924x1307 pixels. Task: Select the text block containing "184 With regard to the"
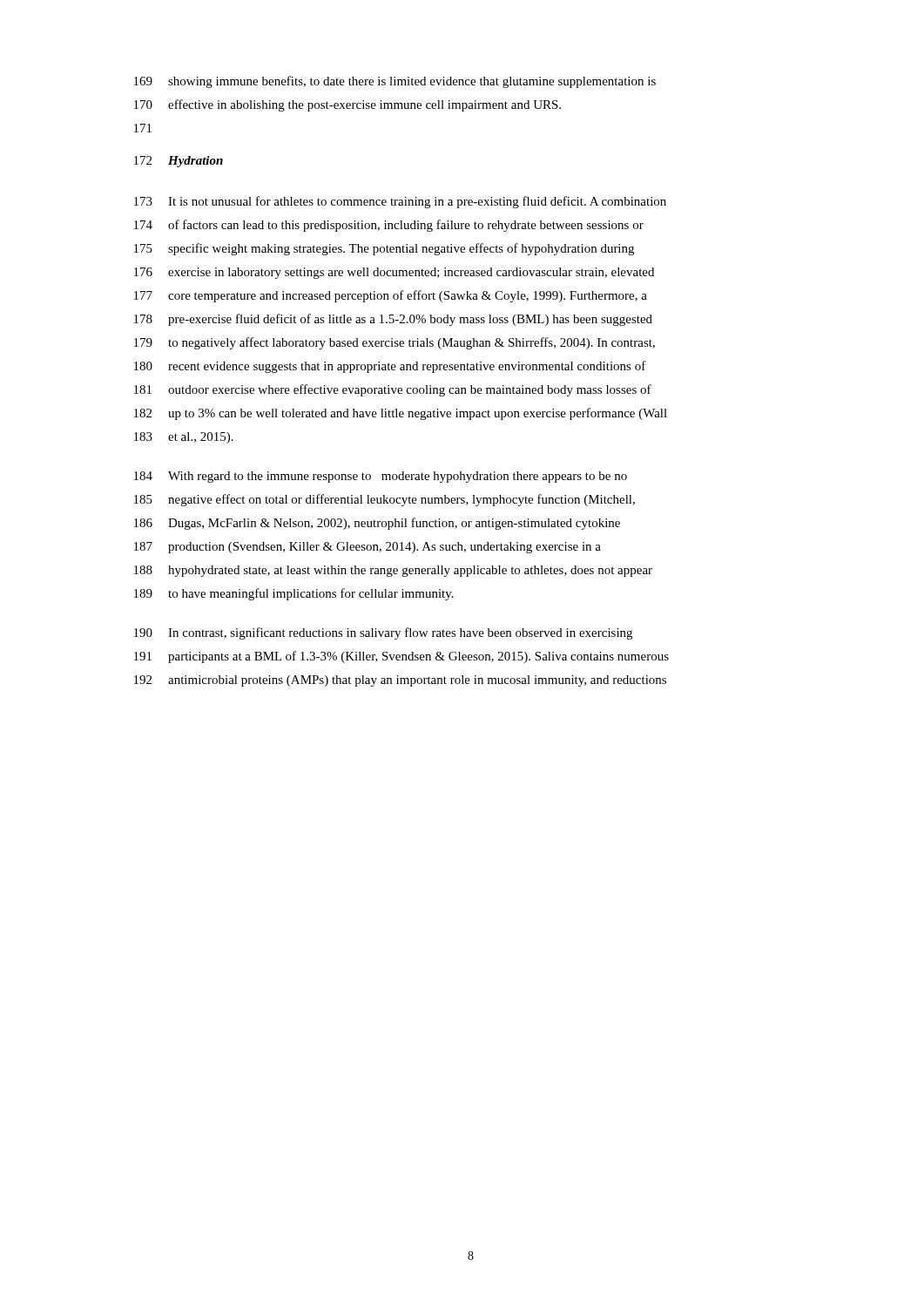point(471,535)
